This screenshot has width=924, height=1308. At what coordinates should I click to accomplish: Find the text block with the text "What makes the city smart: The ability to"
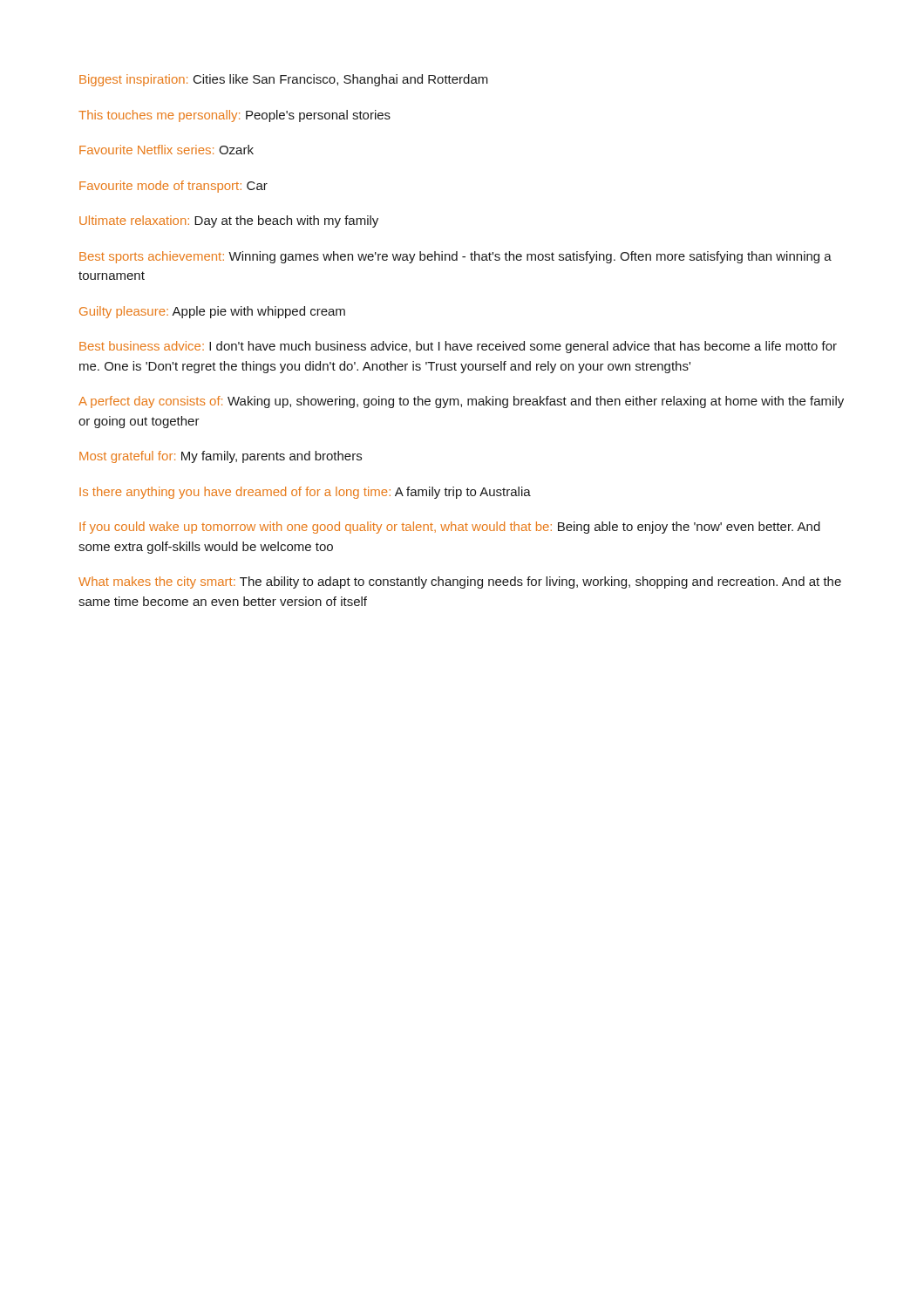(x=460, y=591)
